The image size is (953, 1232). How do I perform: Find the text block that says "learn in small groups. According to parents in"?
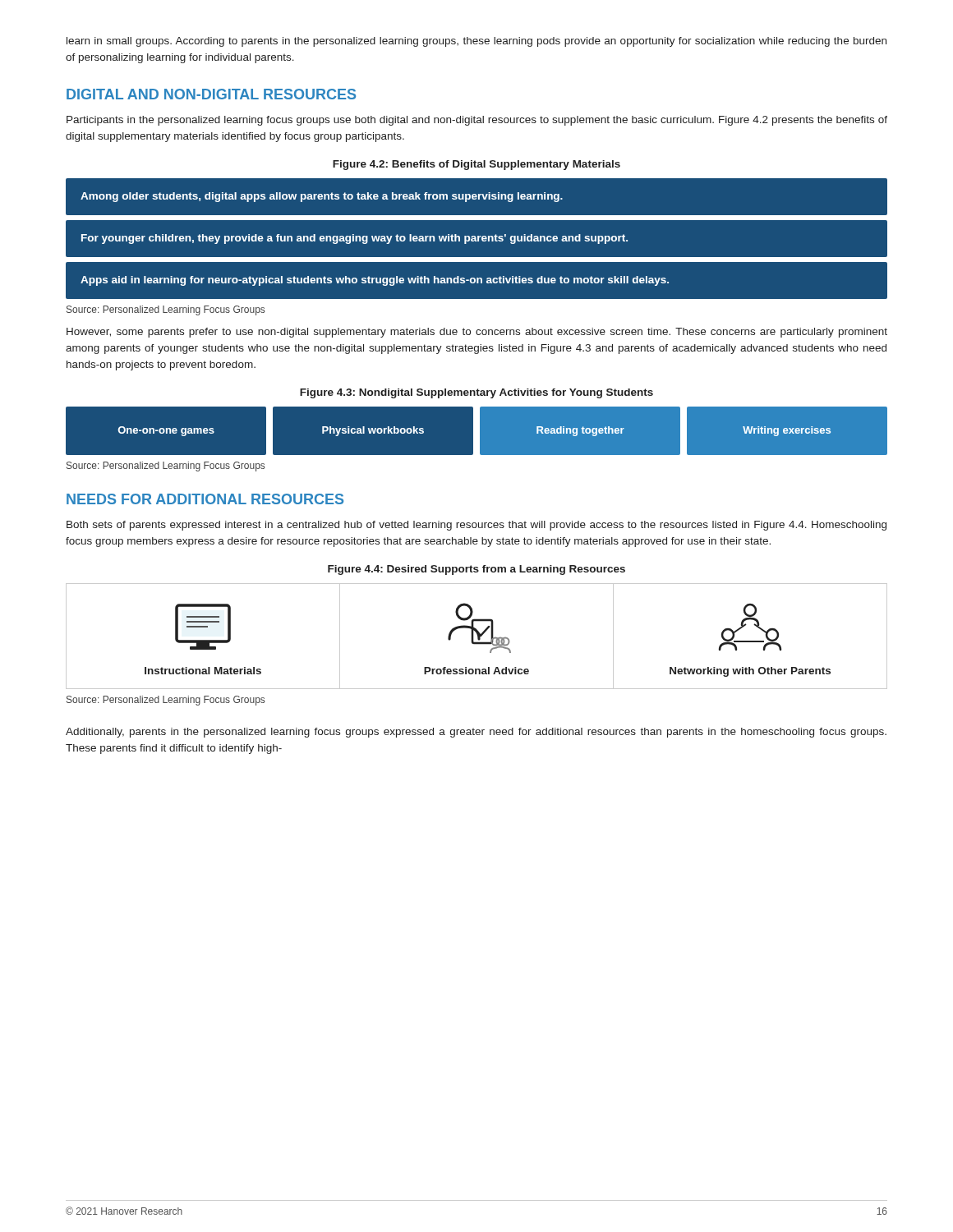pyautogui.click(x=476, y=49)
